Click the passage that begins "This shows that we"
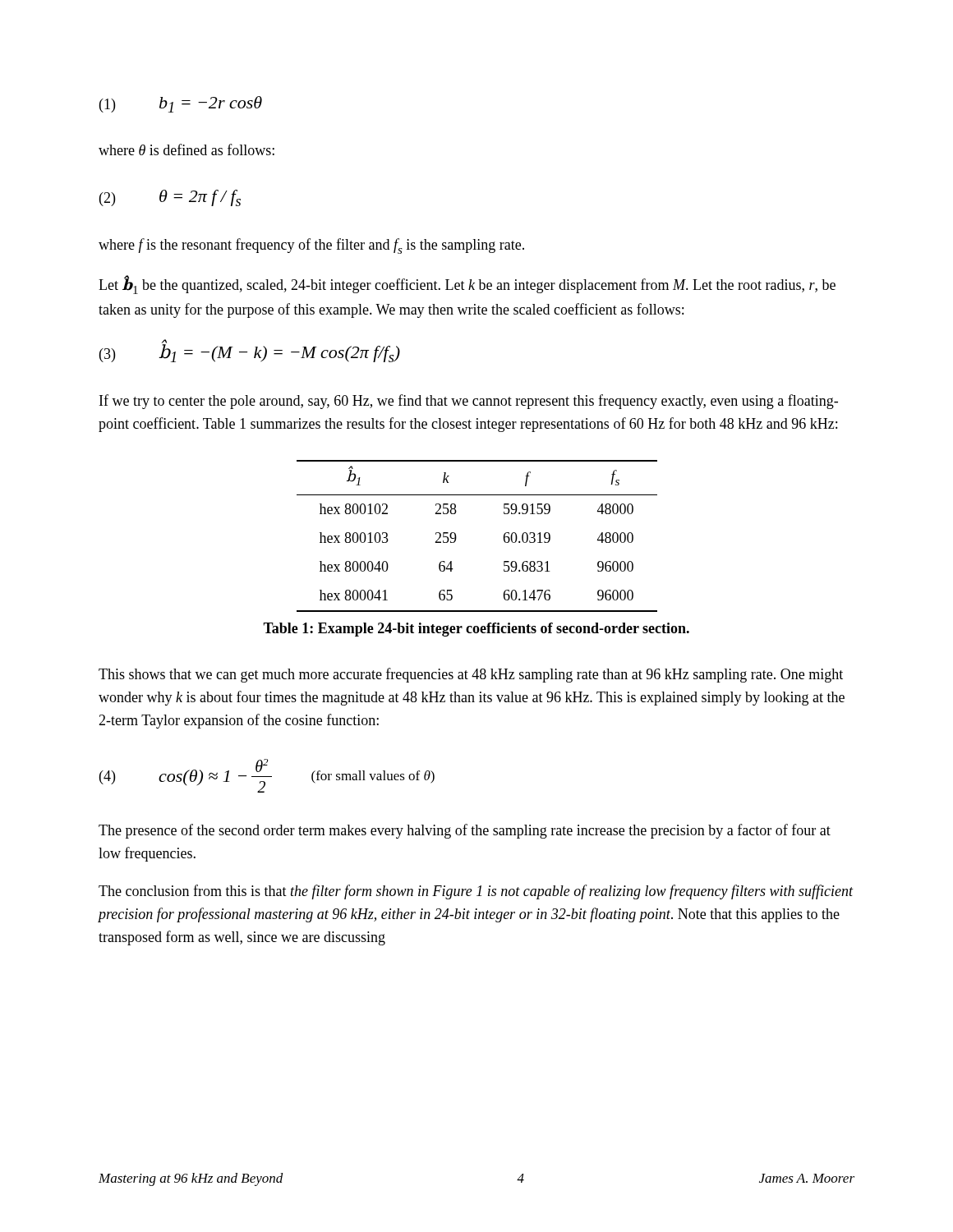The height and width of the screenshot is (1232, 953). pyautogui.click(x=476, y=698)
